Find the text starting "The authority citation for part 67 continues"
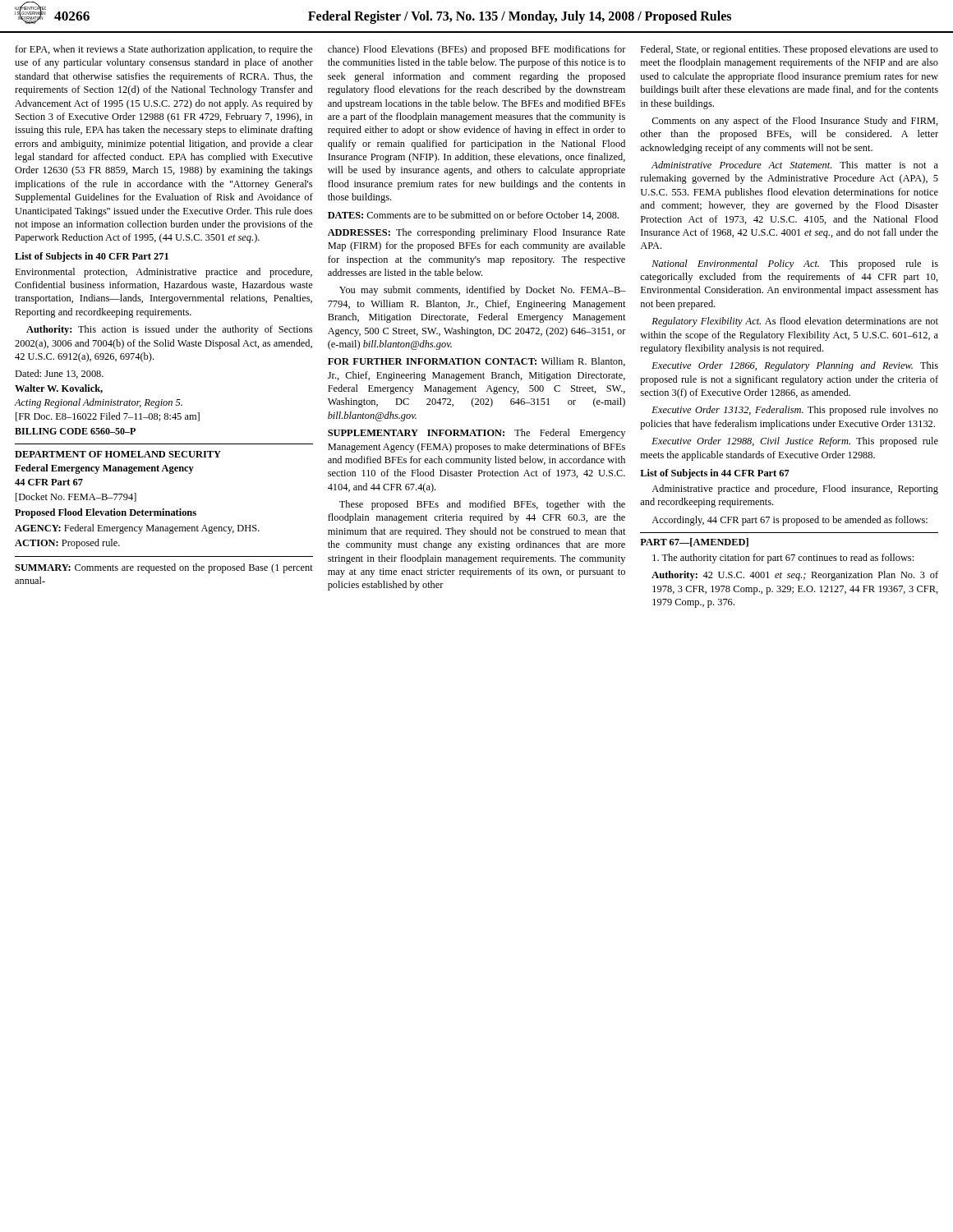Viewport: 953px width, 1232px height. pyautogui.click(x=789, y=558)
